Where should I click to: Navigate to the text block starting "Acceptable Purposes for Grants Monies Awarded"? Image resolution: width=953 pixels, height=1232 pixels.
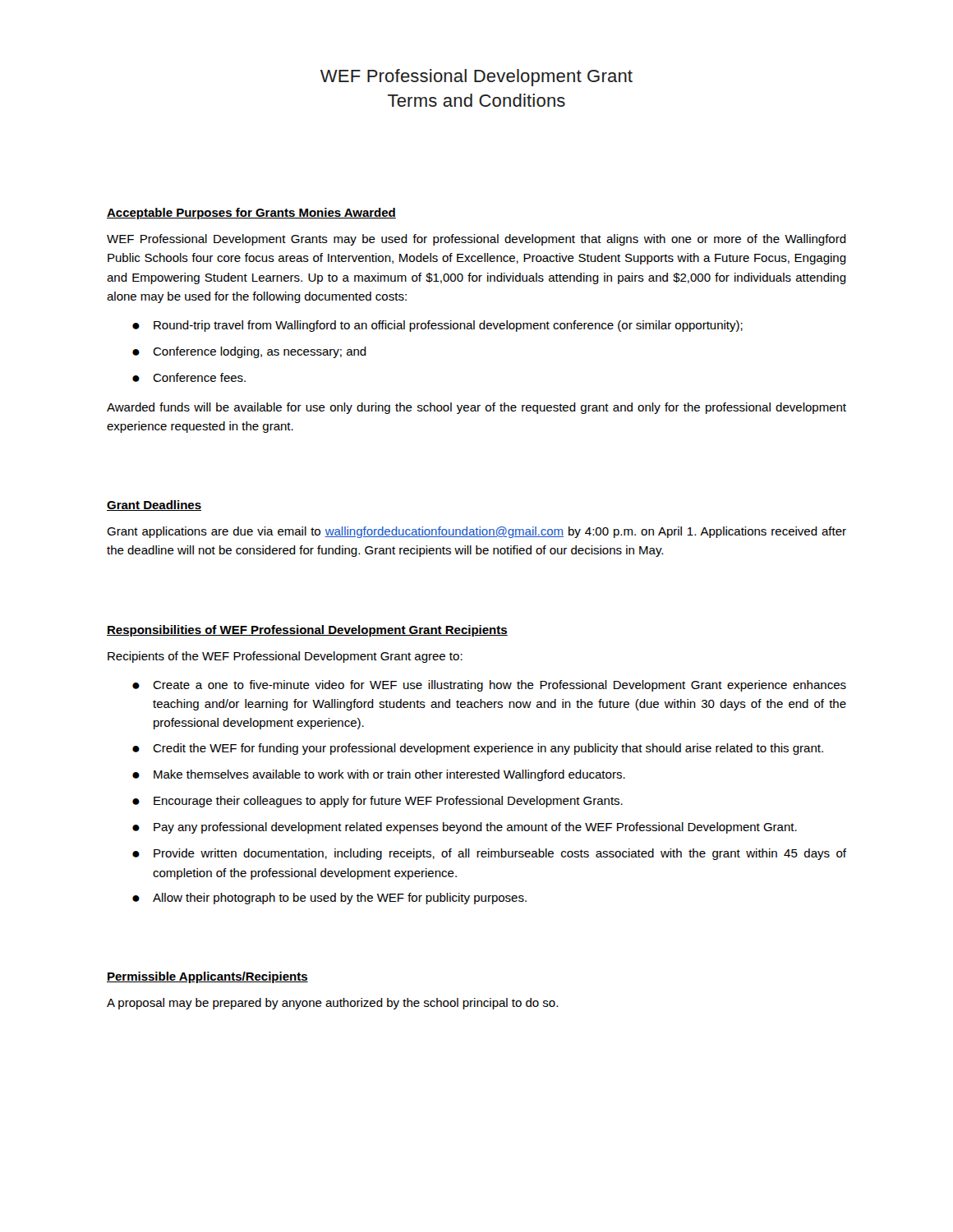[x=251, y=212]
